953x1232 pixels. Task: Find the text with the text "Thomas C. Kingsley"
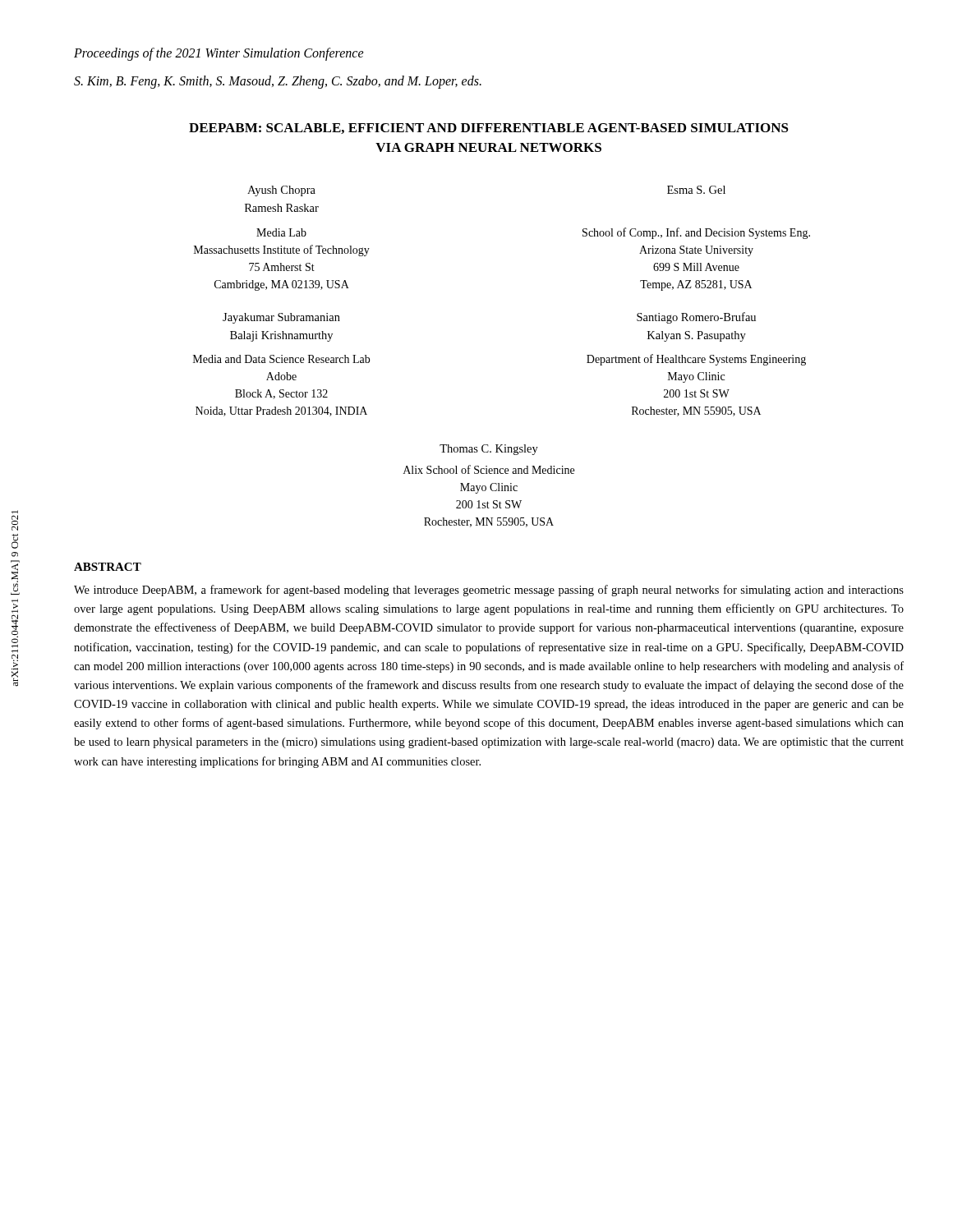(489, 449)
